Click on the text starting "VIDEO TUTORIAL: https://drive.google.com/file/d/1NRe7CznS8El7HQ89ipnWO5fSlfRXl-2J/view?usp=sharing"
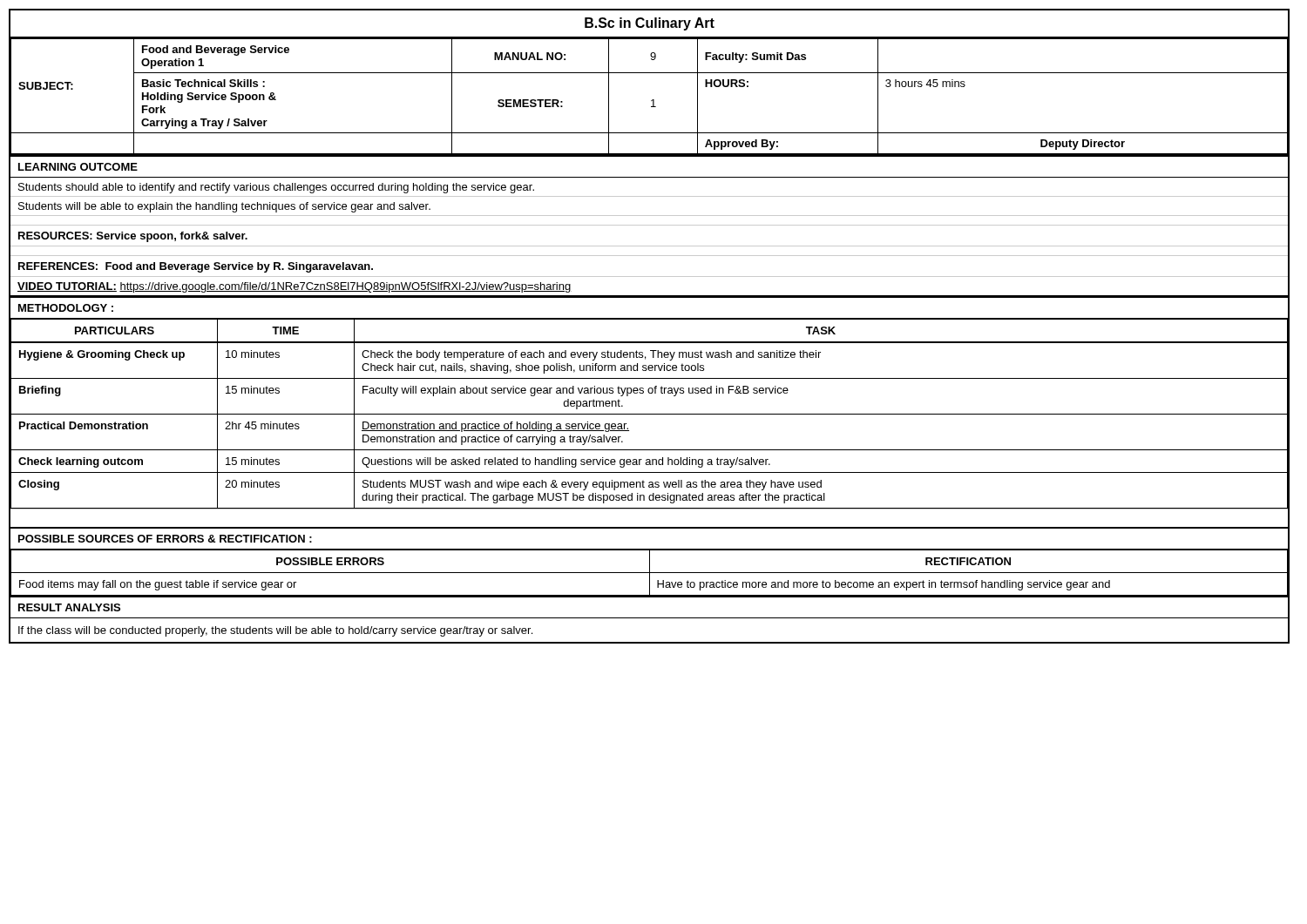 click(294, 286)
